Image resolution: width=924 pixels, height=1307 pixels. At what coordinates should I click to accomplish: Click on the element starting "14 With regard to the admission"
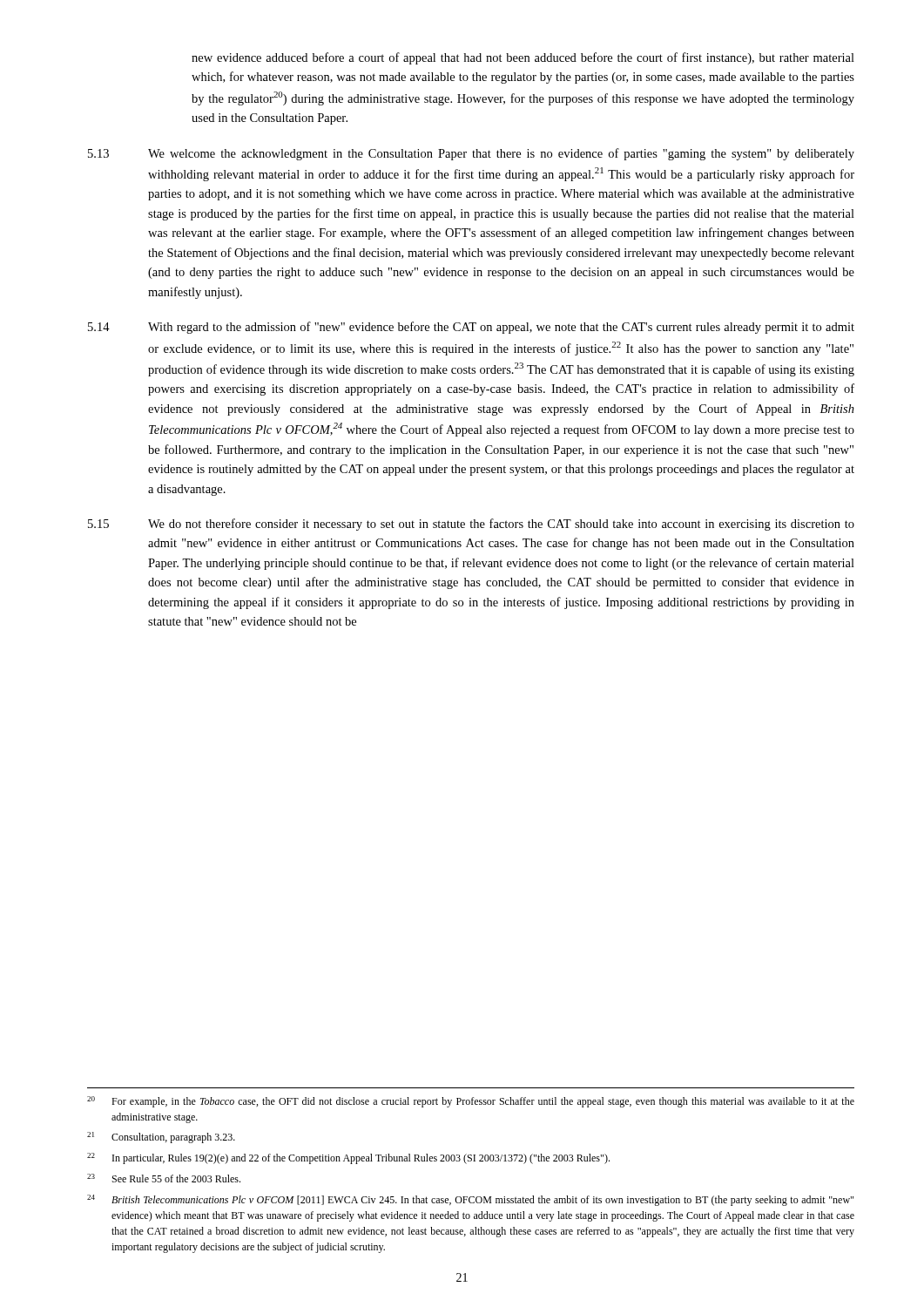471,408
